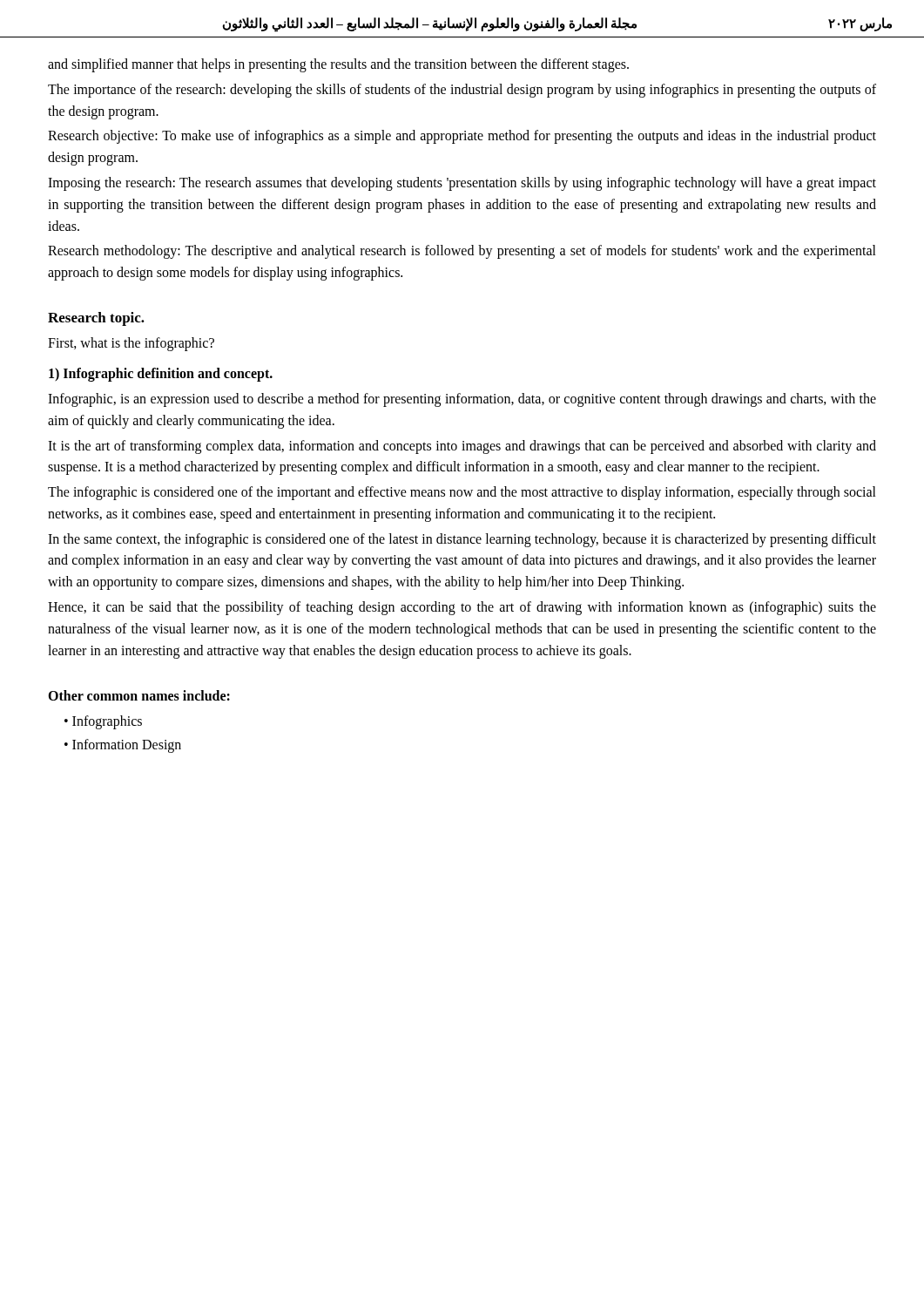Find the block on this page that starts "The importance of the research:"
Viewport: 924px width, 1307px height.
pyautogui.click(x=462, y=100)
